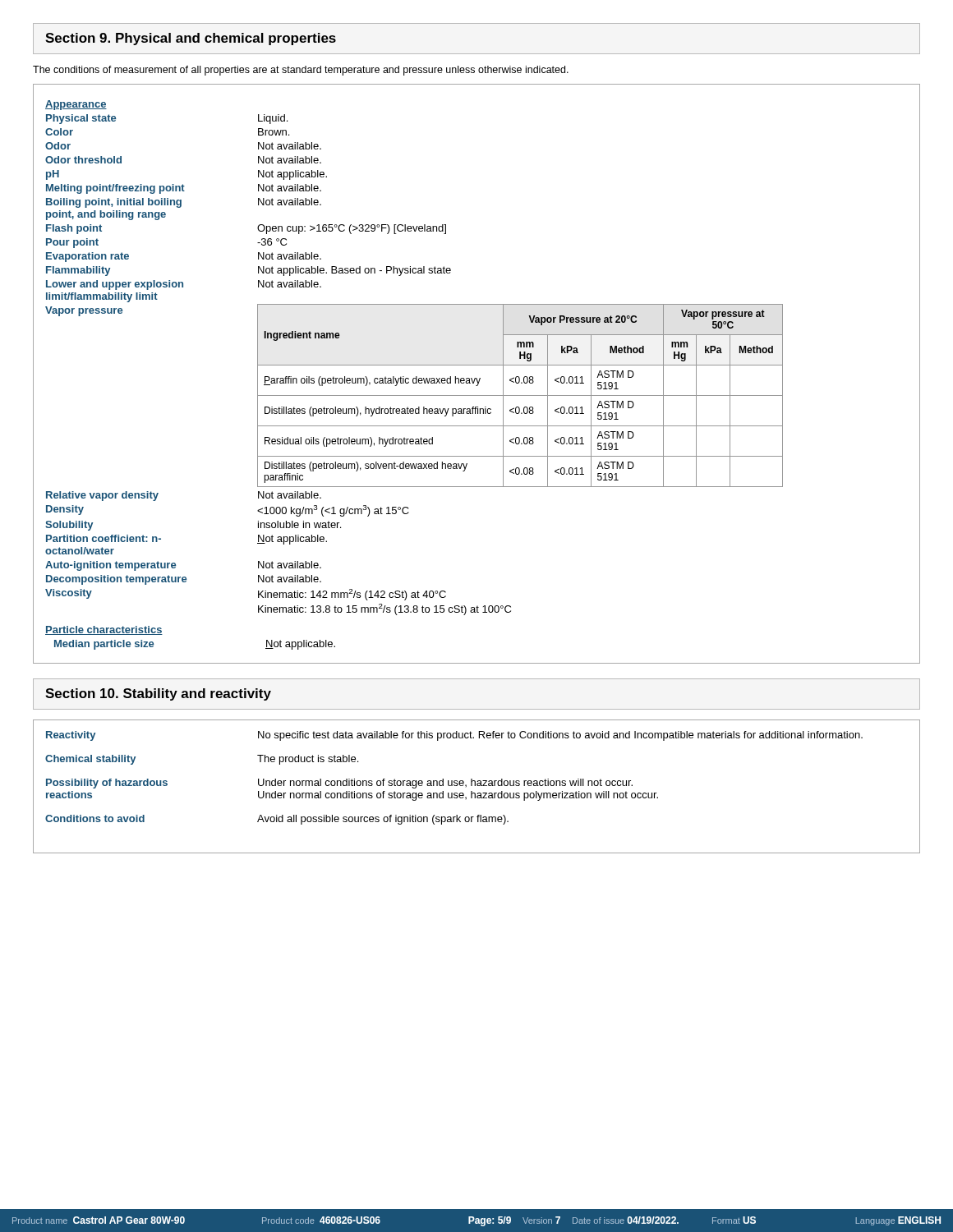Screen dimensions: 1232x953
Task: Click on the block starting "Flash point Open cup: >165°C (>329°F) [Cleveland]"
Action: coord(69,229)
